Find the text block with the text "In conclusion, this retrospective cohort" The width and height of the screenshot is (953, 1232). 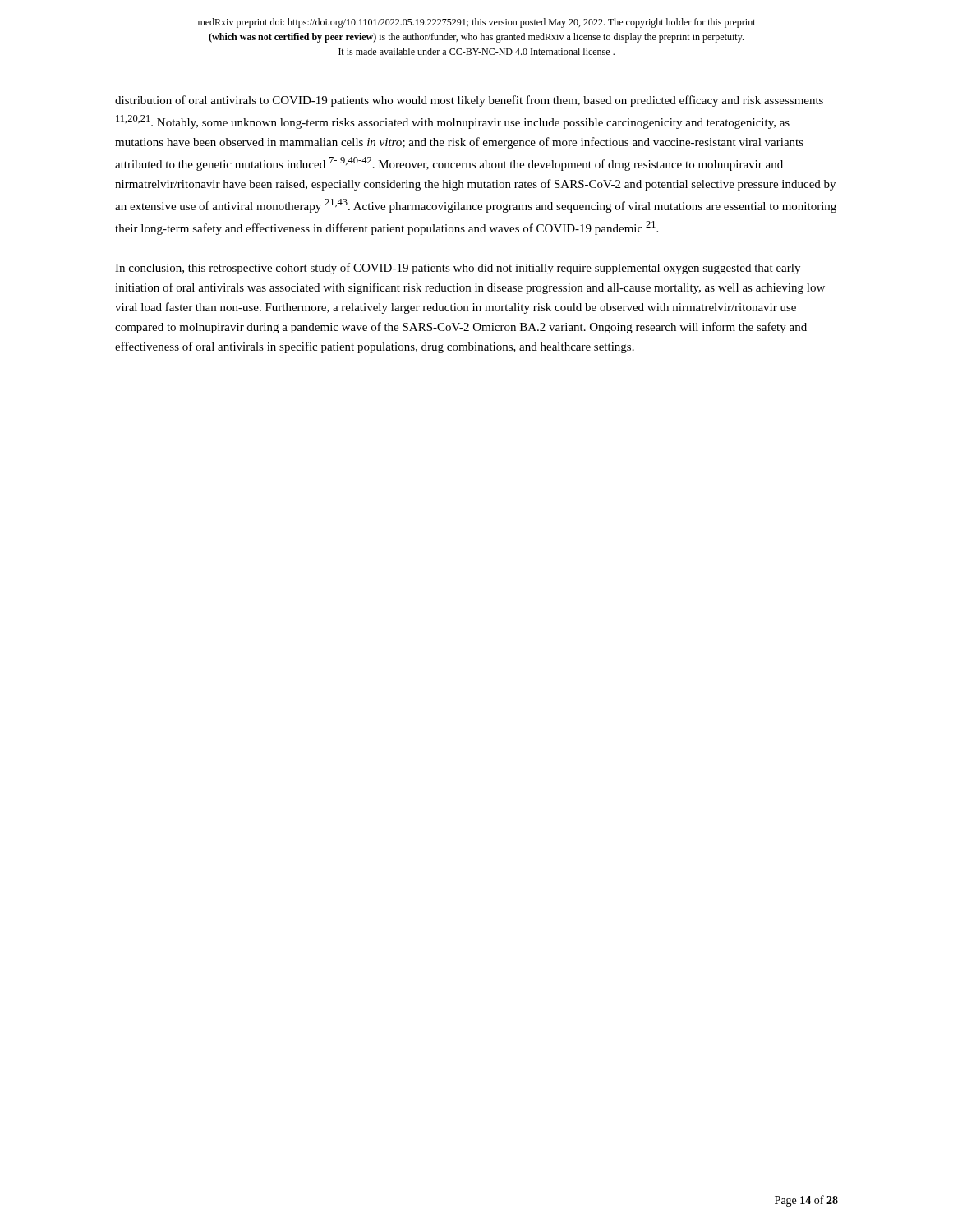tap(470, 307)
